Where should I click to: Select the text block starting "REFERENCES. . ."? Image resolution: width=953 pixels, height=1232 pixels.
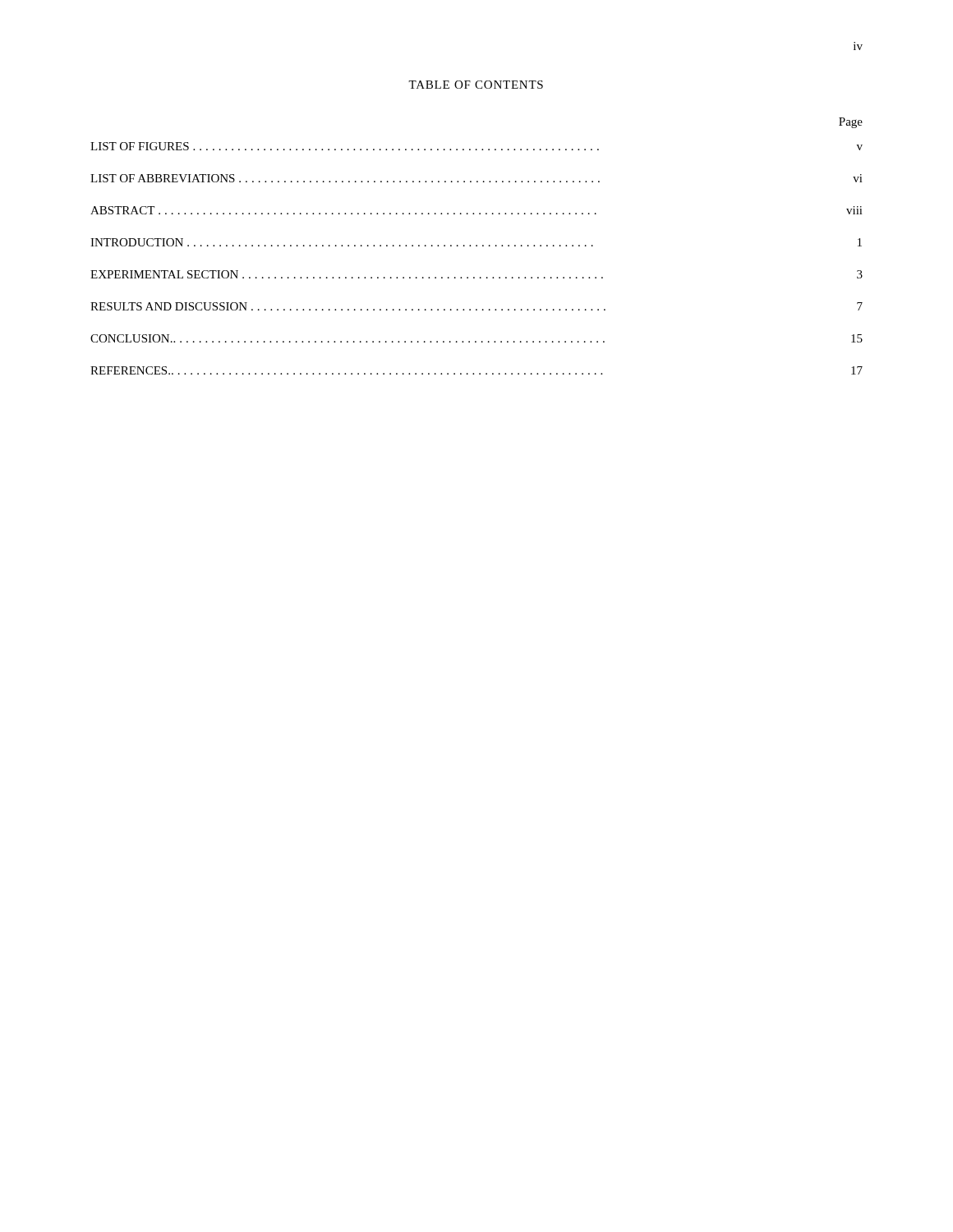[x=476, y=371]
